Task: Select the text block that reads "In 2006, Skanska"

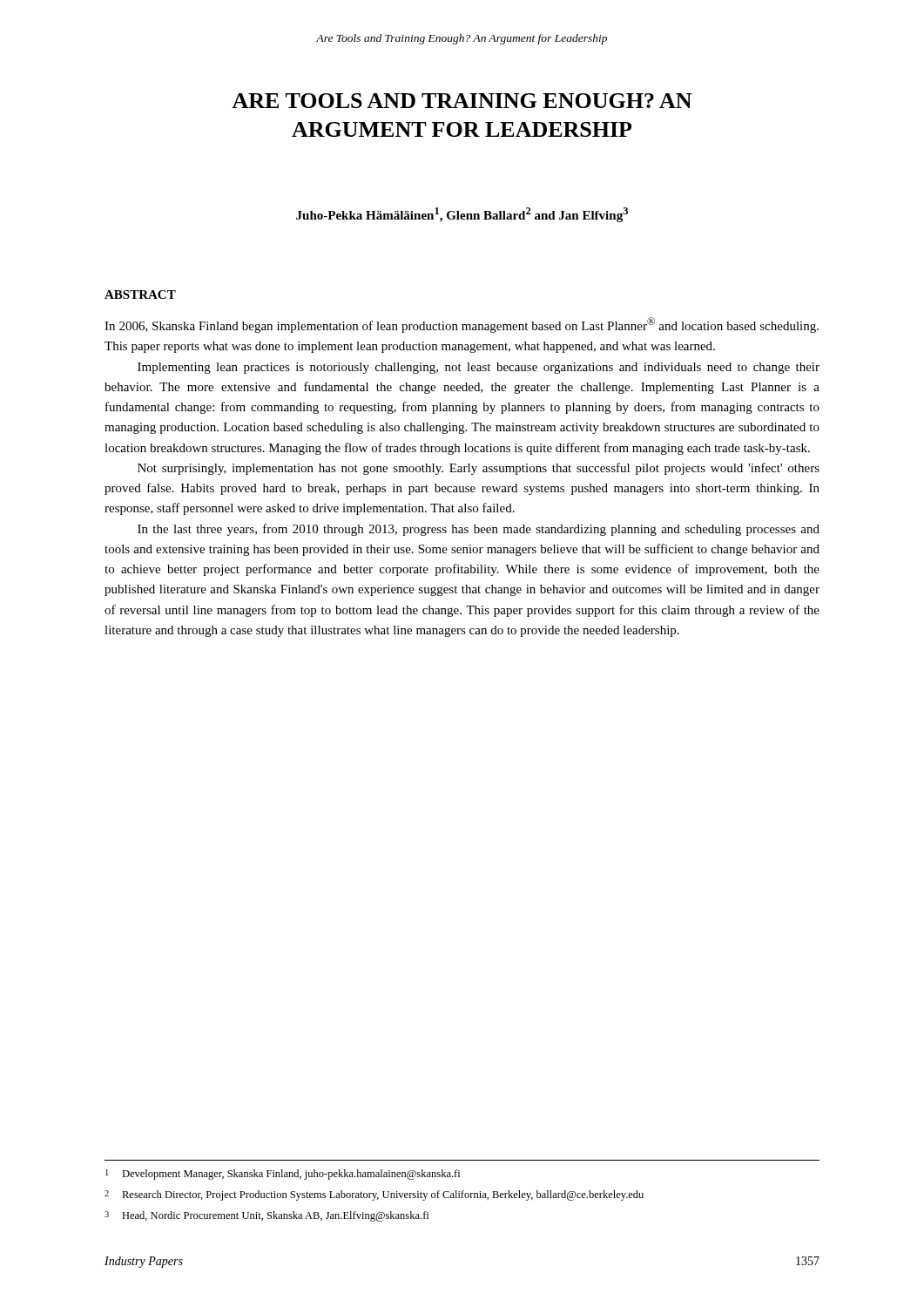Action: click(462, 477)
